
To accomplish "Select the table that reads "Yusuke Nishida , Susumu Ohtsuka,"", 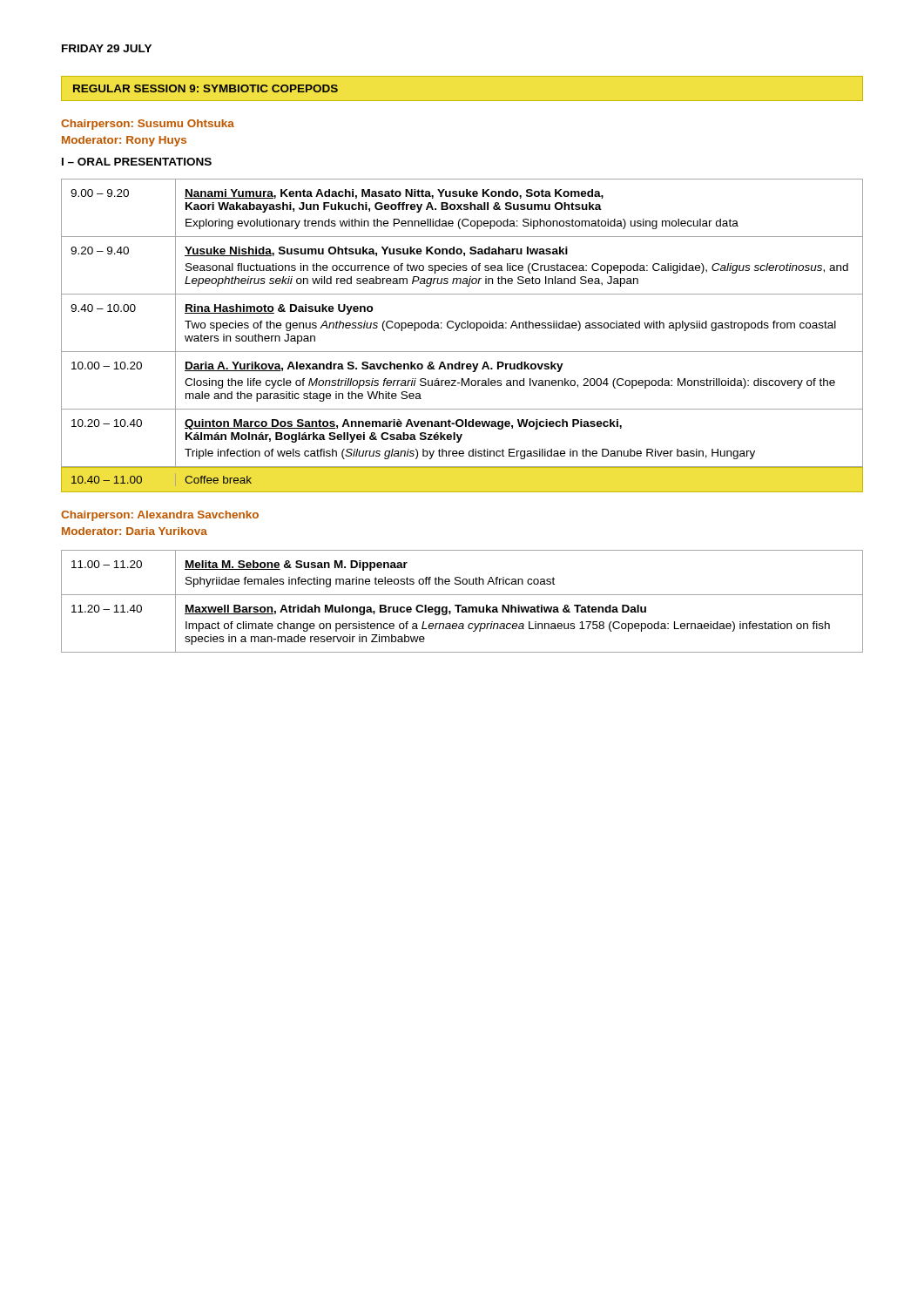I will pyautogui.click(x=462, y=323).
